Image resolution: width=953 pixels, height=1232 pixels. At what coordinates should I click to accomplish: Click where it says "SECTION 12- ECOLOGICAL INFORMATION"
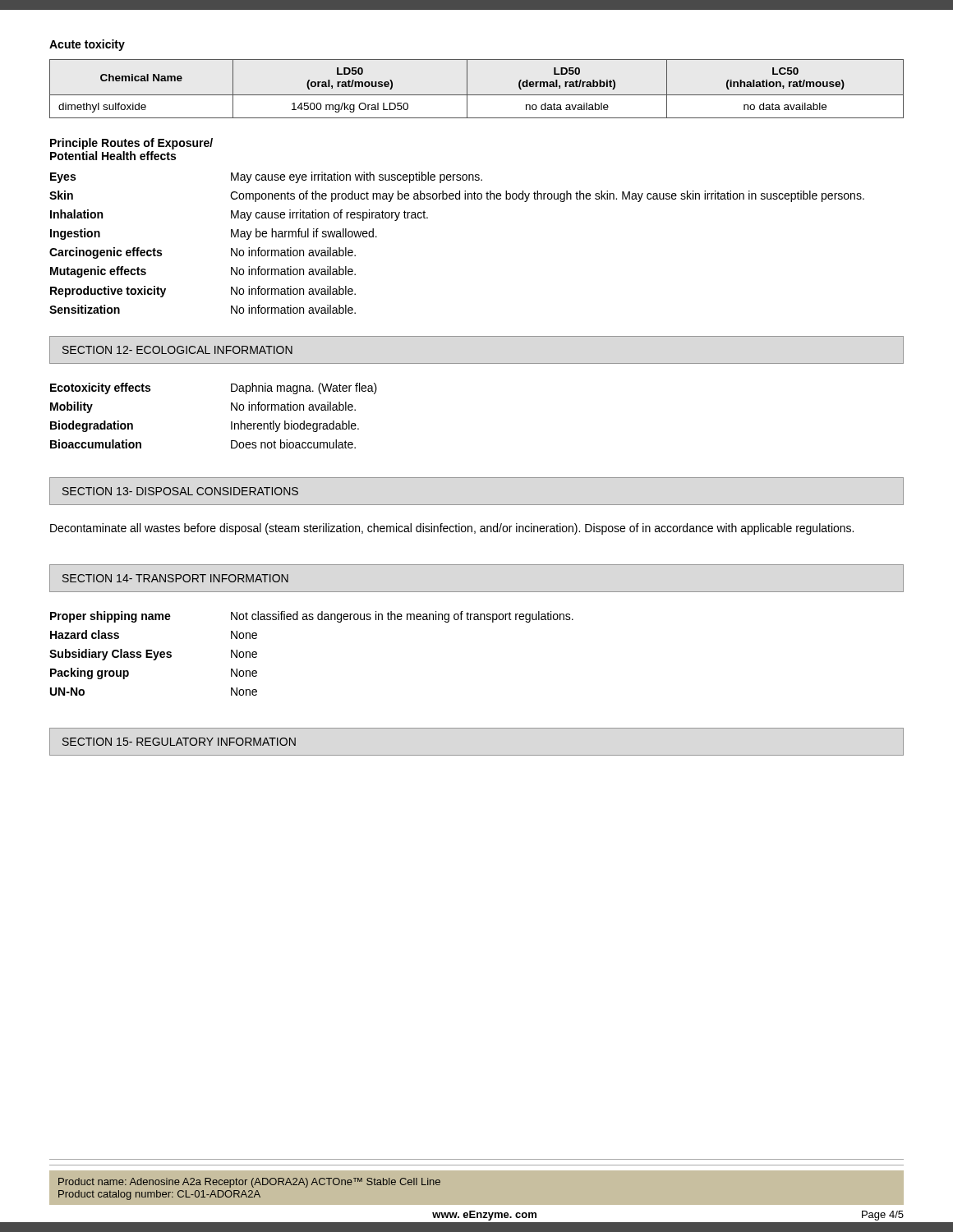pos(476,350)
